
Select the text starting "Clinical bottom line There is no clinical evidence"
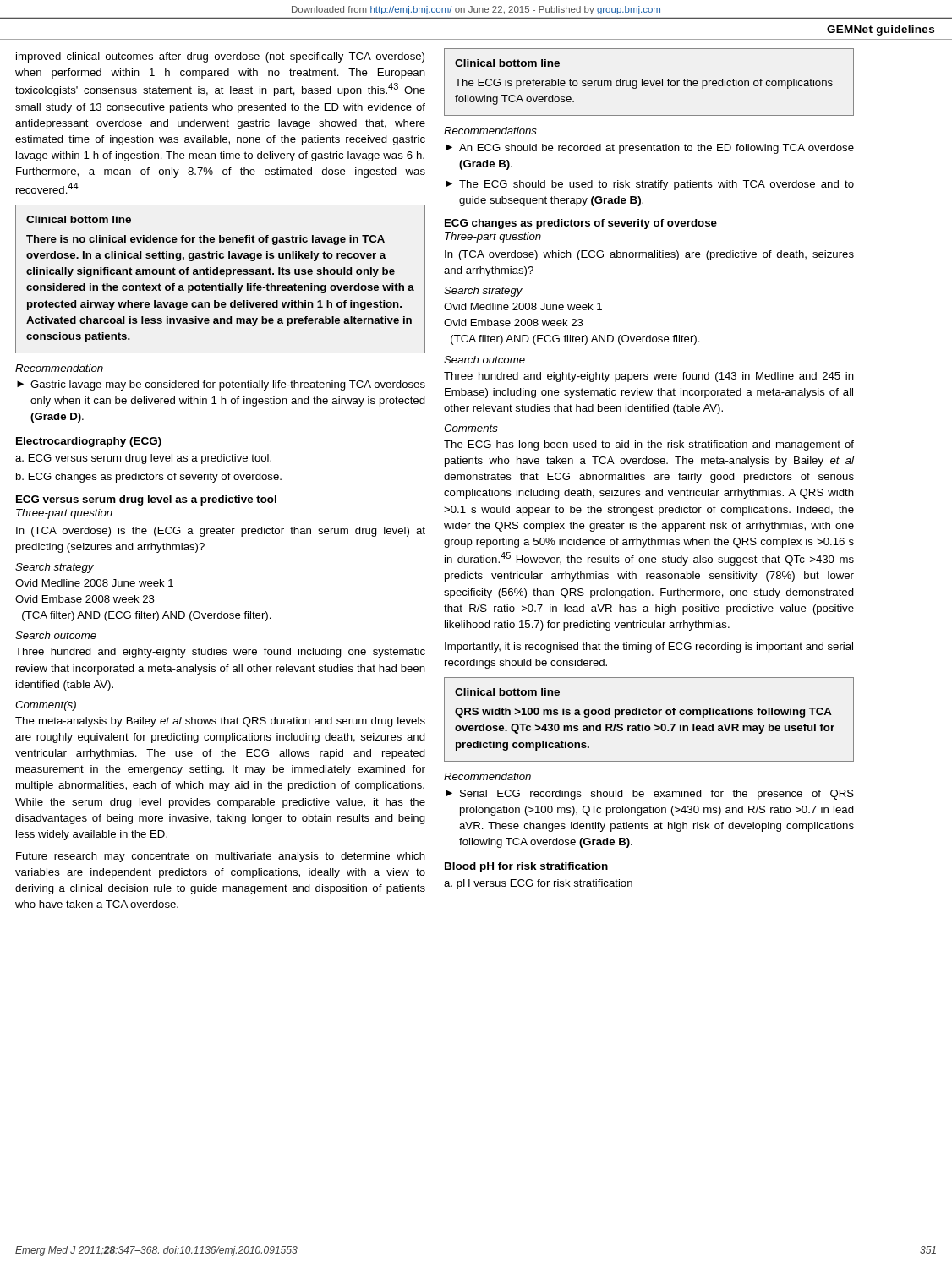220,279
